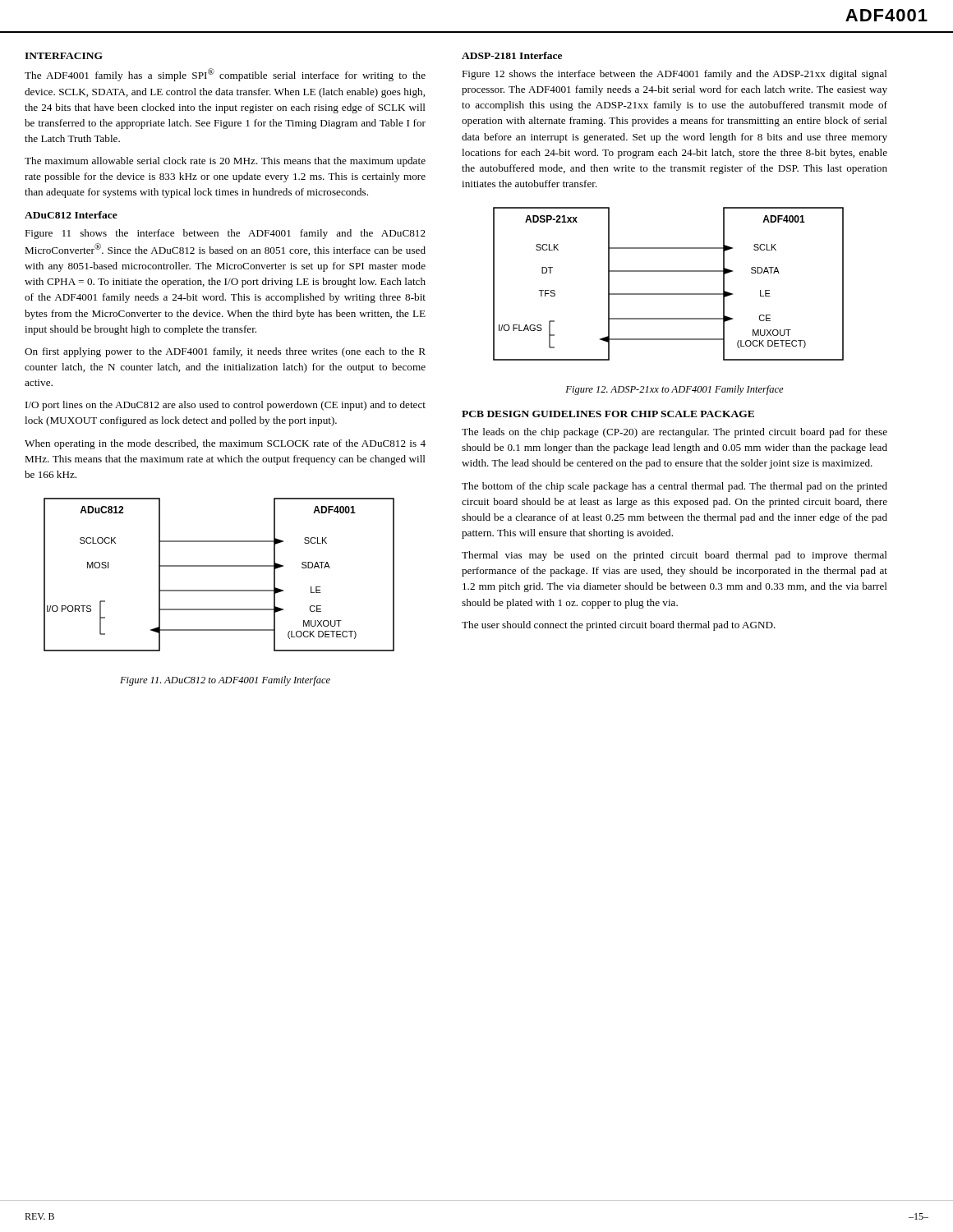953x1232 pixels.
Task: Find the block on this page that starts "The user should connect the printed circuit"
Action: 619,624
